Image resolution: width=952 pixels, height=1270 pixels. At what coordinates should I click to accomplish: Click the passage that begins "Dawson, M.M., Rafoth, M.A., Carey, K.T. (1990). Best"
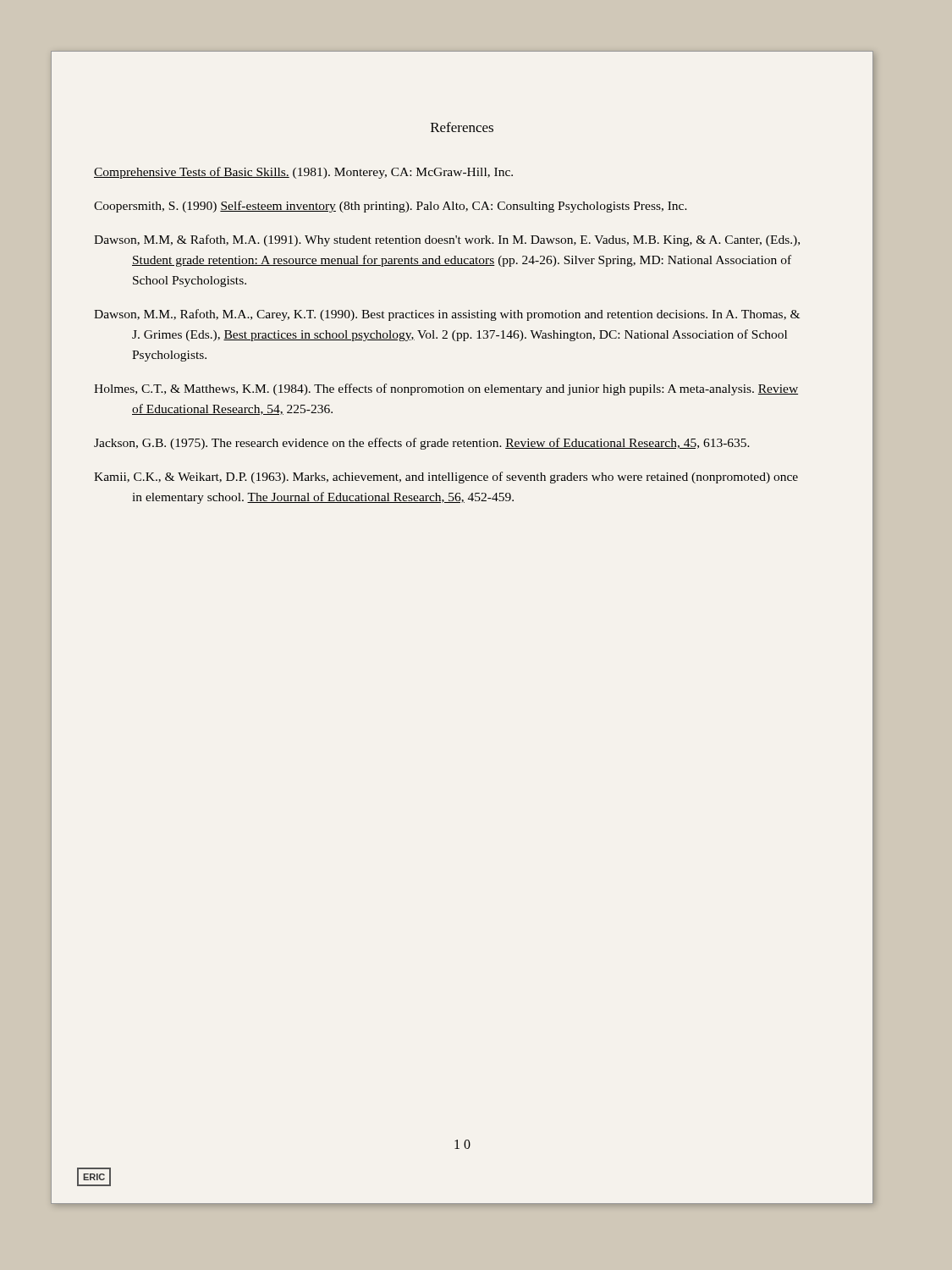(x=466, y=334)
